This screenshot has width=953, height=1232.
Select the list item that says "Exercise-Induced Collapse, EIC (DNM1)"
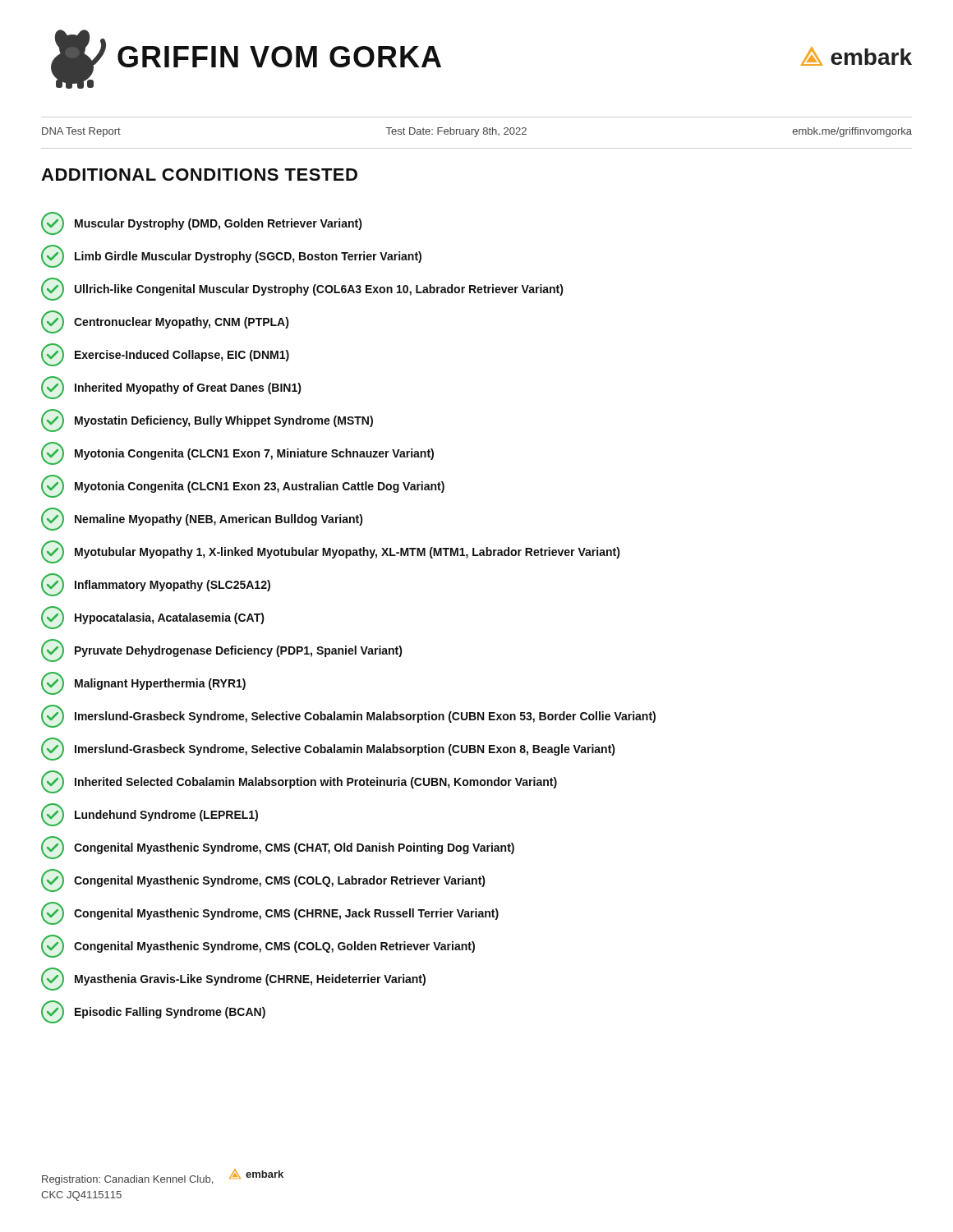165,355
